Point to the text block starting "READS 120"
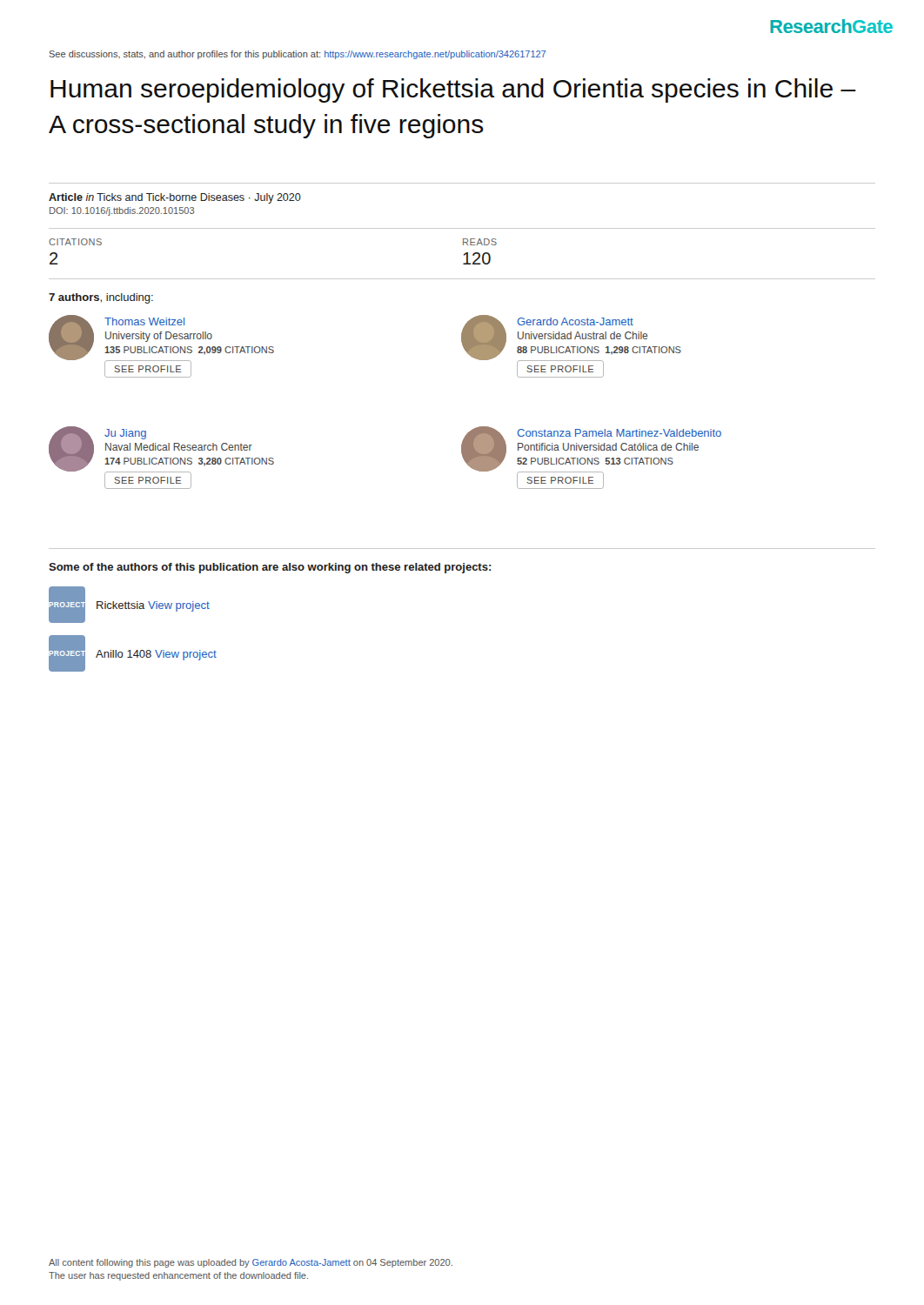The image size is (924, 1305). tap(480, 242)
